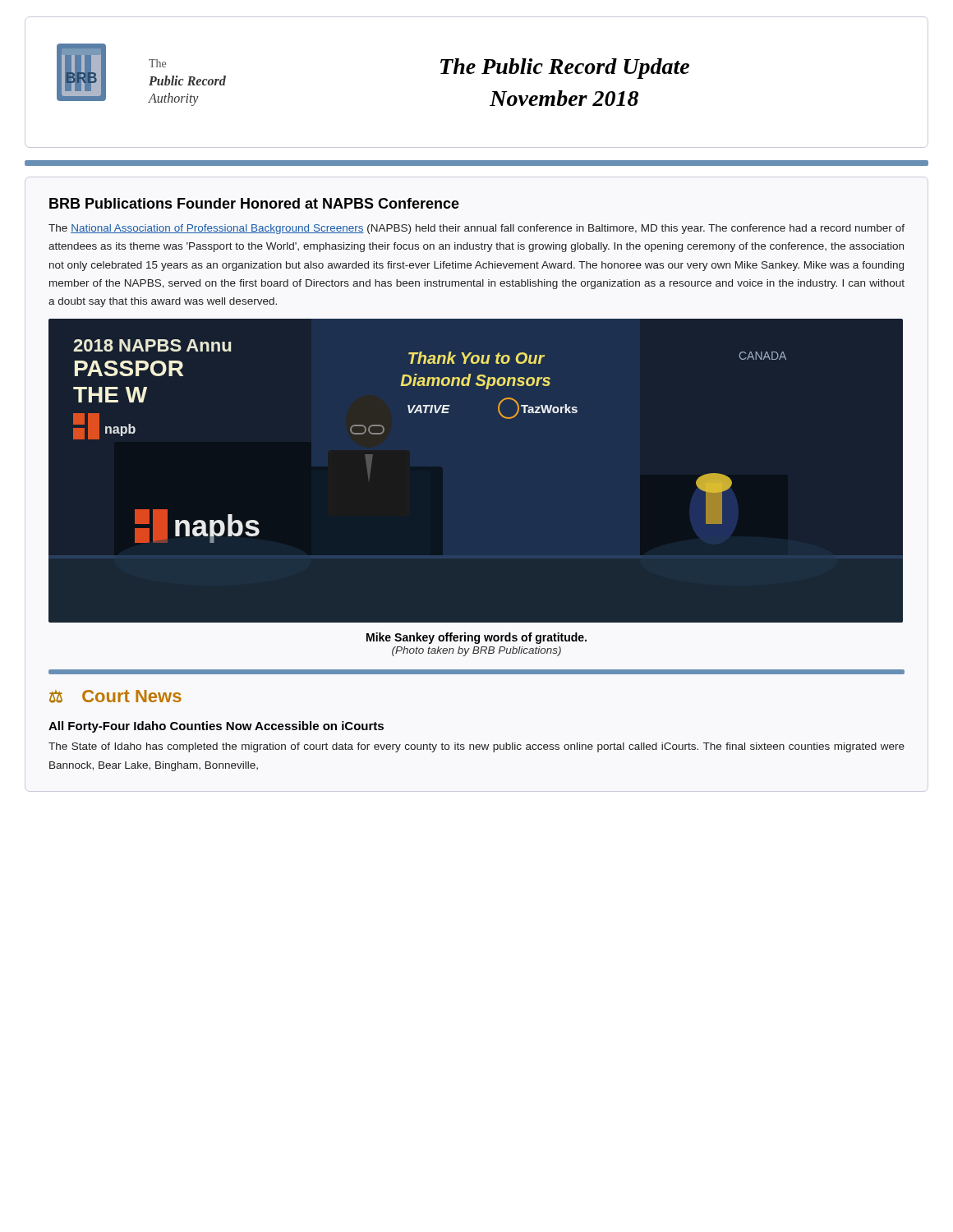
Task: Click the section header that begins "BRB Publications Founder Honored"
Action: pyautogui.click(x=254, y=204)
